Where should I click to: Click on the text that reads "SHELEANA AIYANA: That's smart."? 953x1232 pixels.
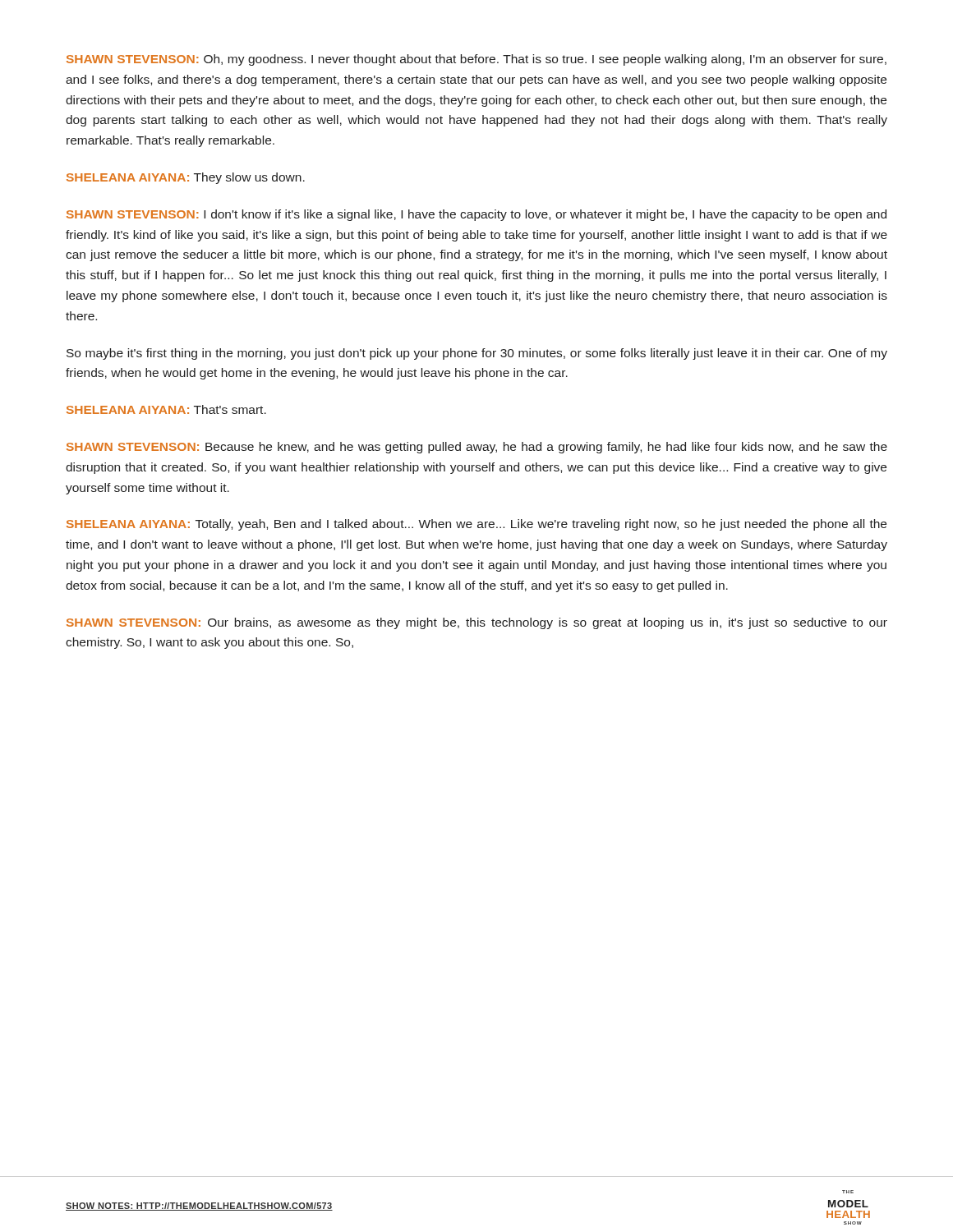click(x=166, y=409)
